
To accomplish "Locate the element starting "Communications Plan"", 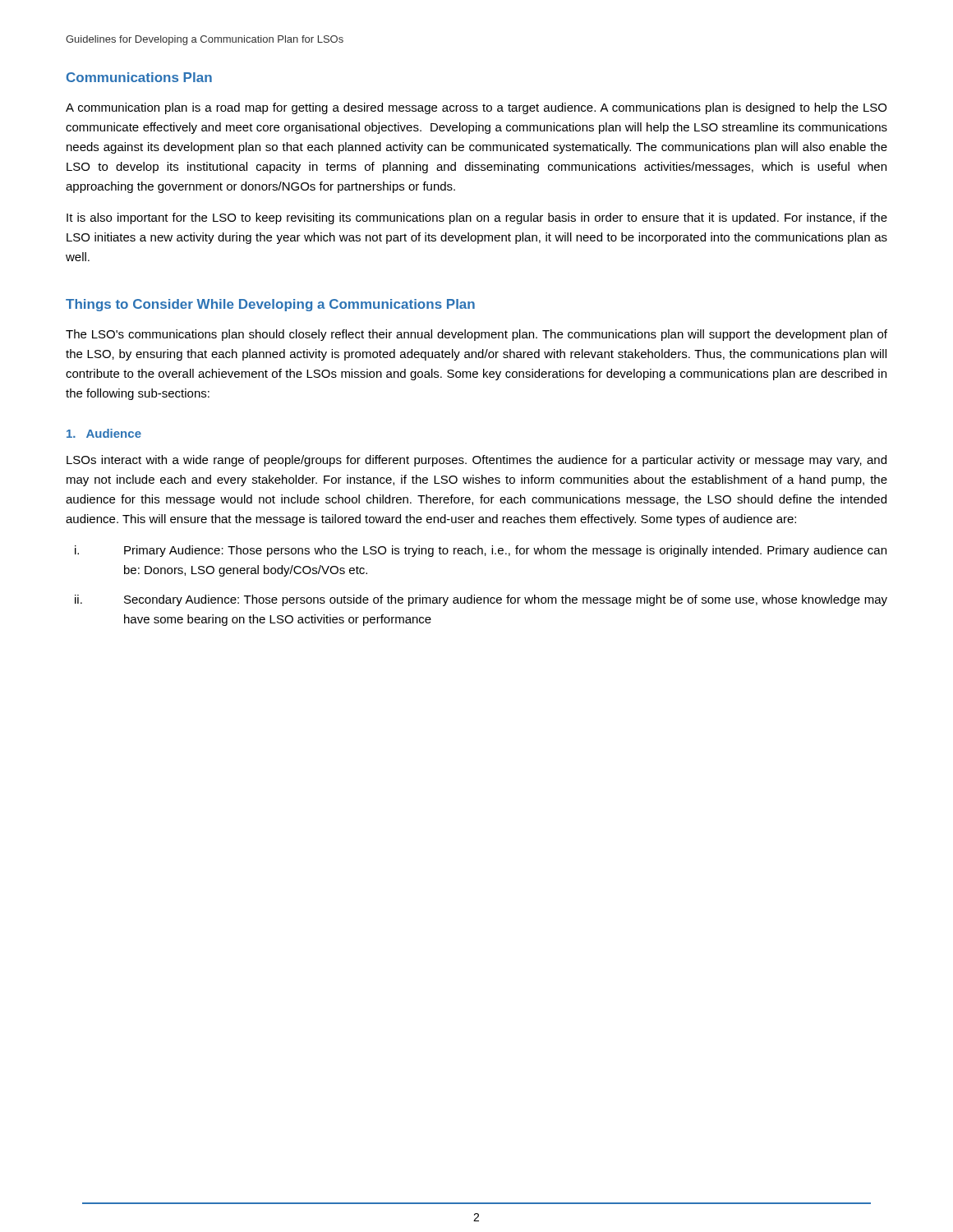I will coord(139,78).
